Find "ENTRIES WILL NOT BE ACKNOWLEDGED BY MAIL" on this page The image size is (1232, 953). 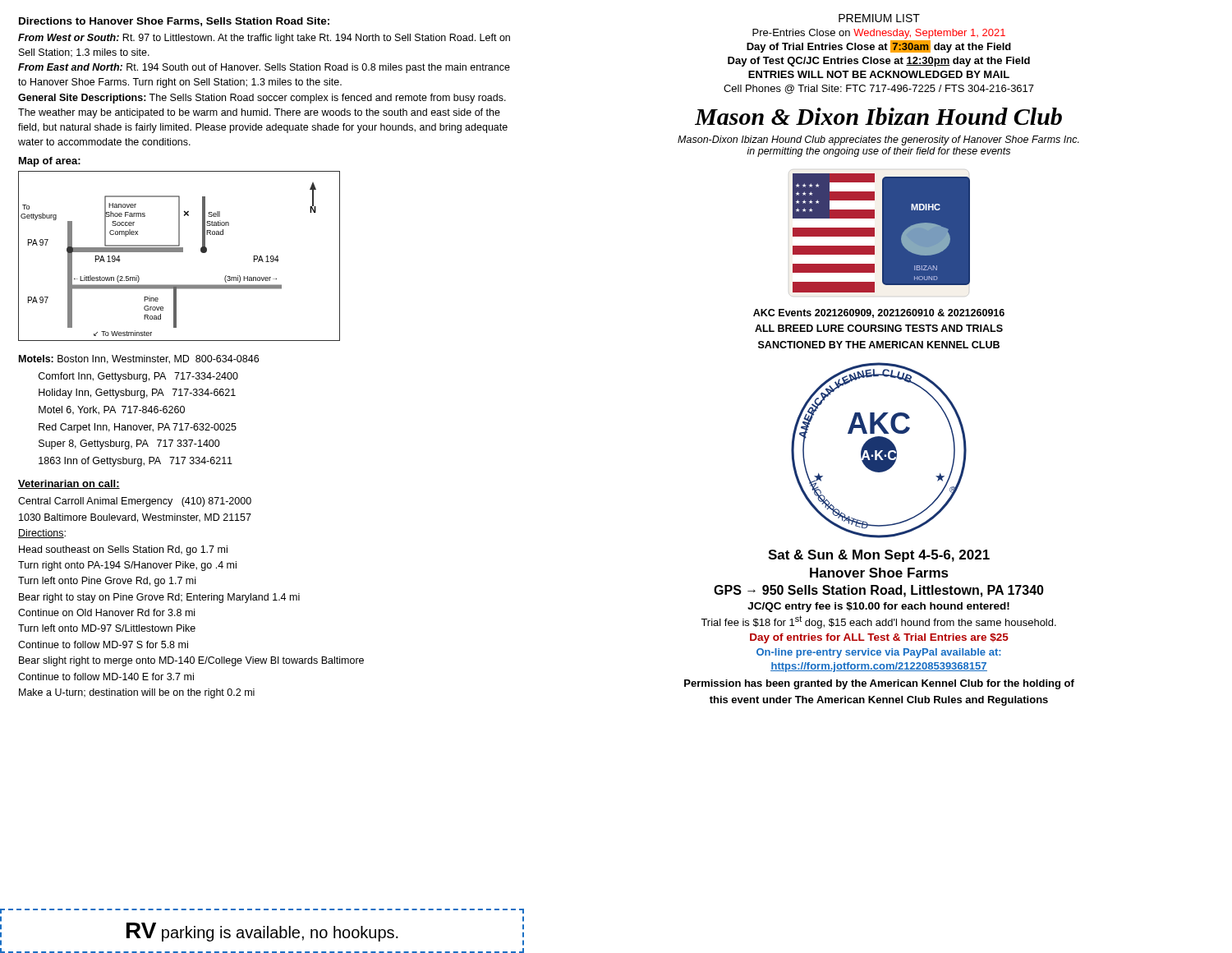click(879, 74)
